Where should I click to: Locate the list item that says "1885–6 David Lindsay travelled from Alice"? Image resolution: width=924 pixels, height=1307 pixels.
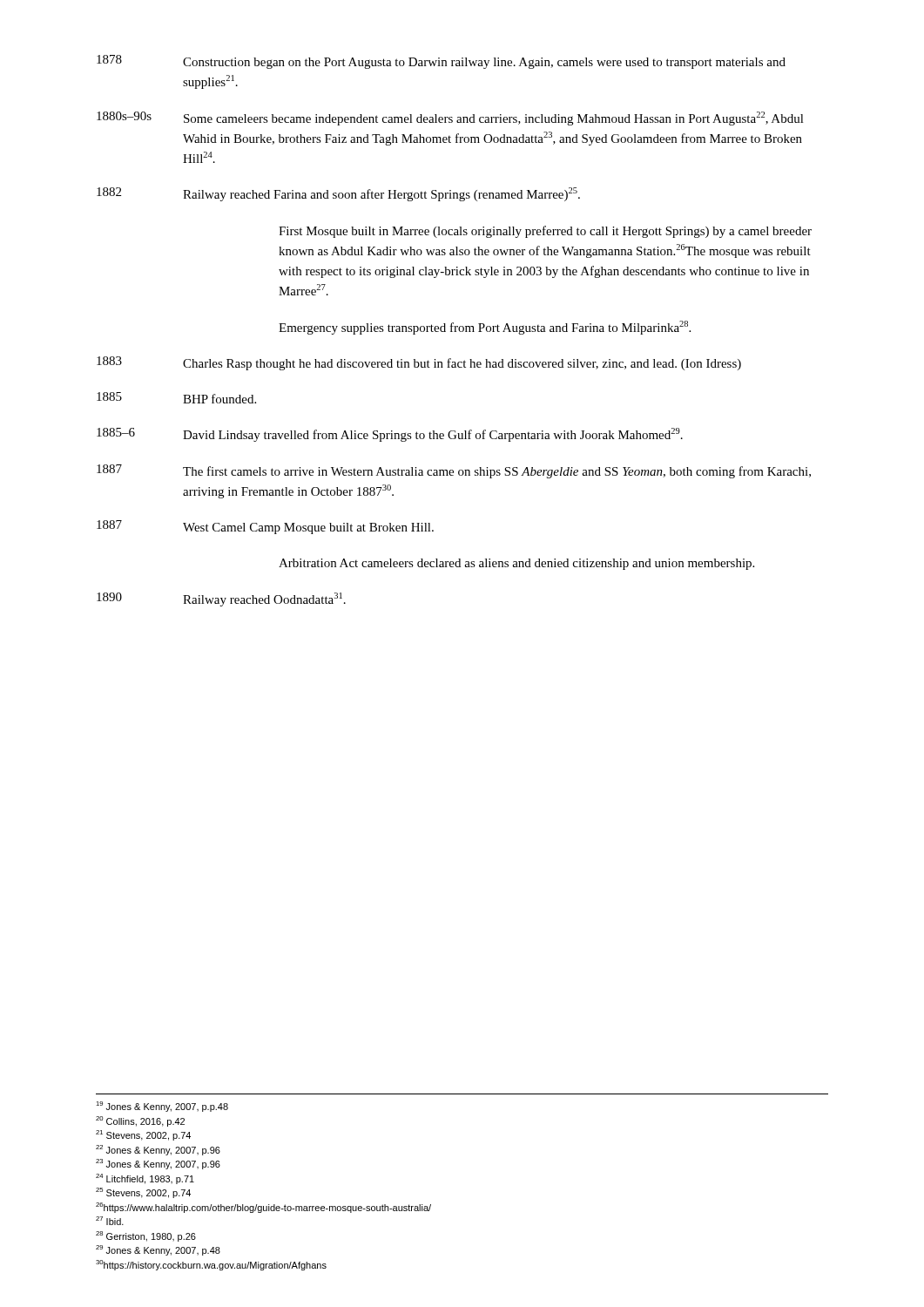click(462, 436)
